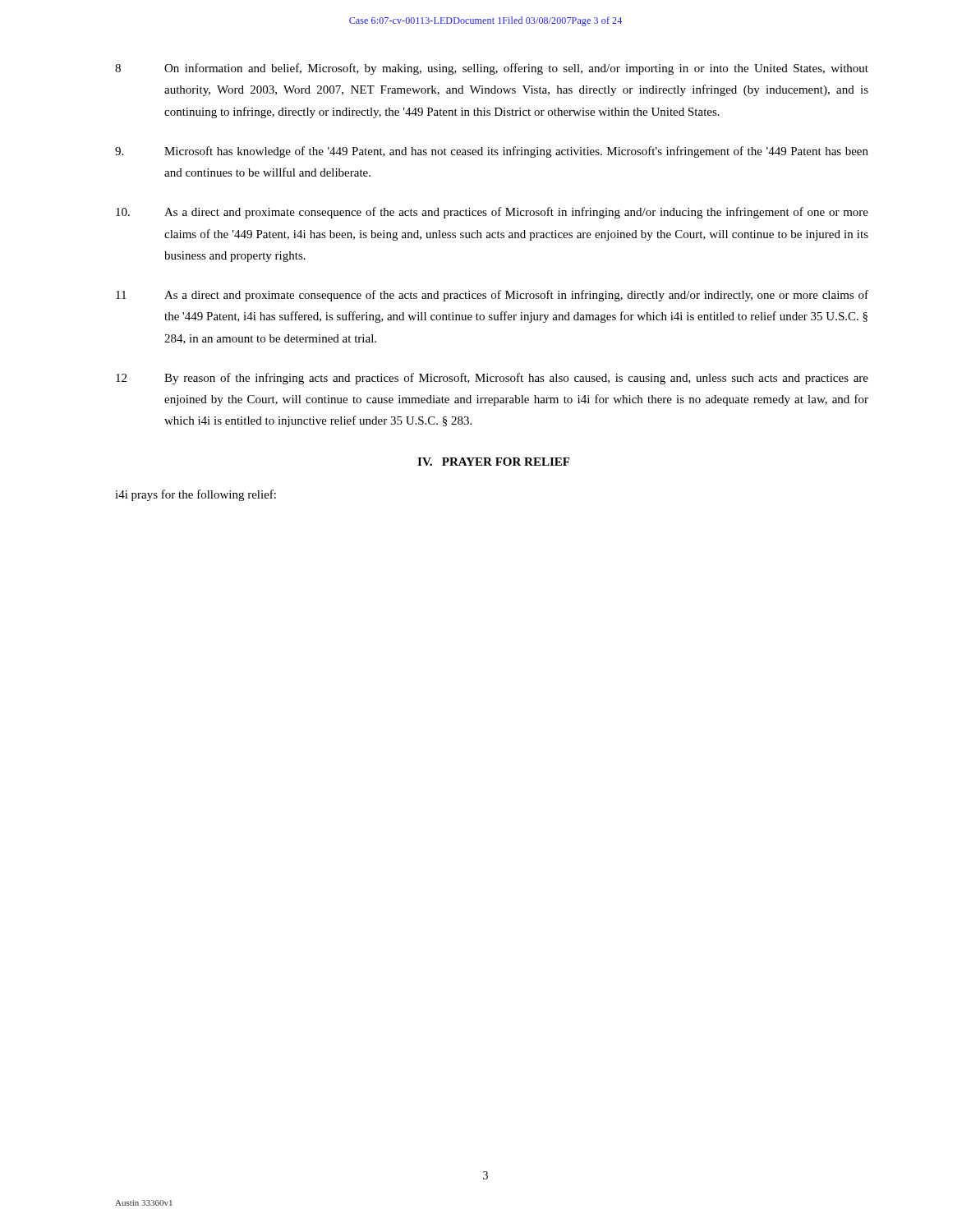Image resolution: width=971 pixels, height=1232 pixels.
Task: Point to the block beginning "11As a direct and proximate consequence of the"
Action: point(492,317)
